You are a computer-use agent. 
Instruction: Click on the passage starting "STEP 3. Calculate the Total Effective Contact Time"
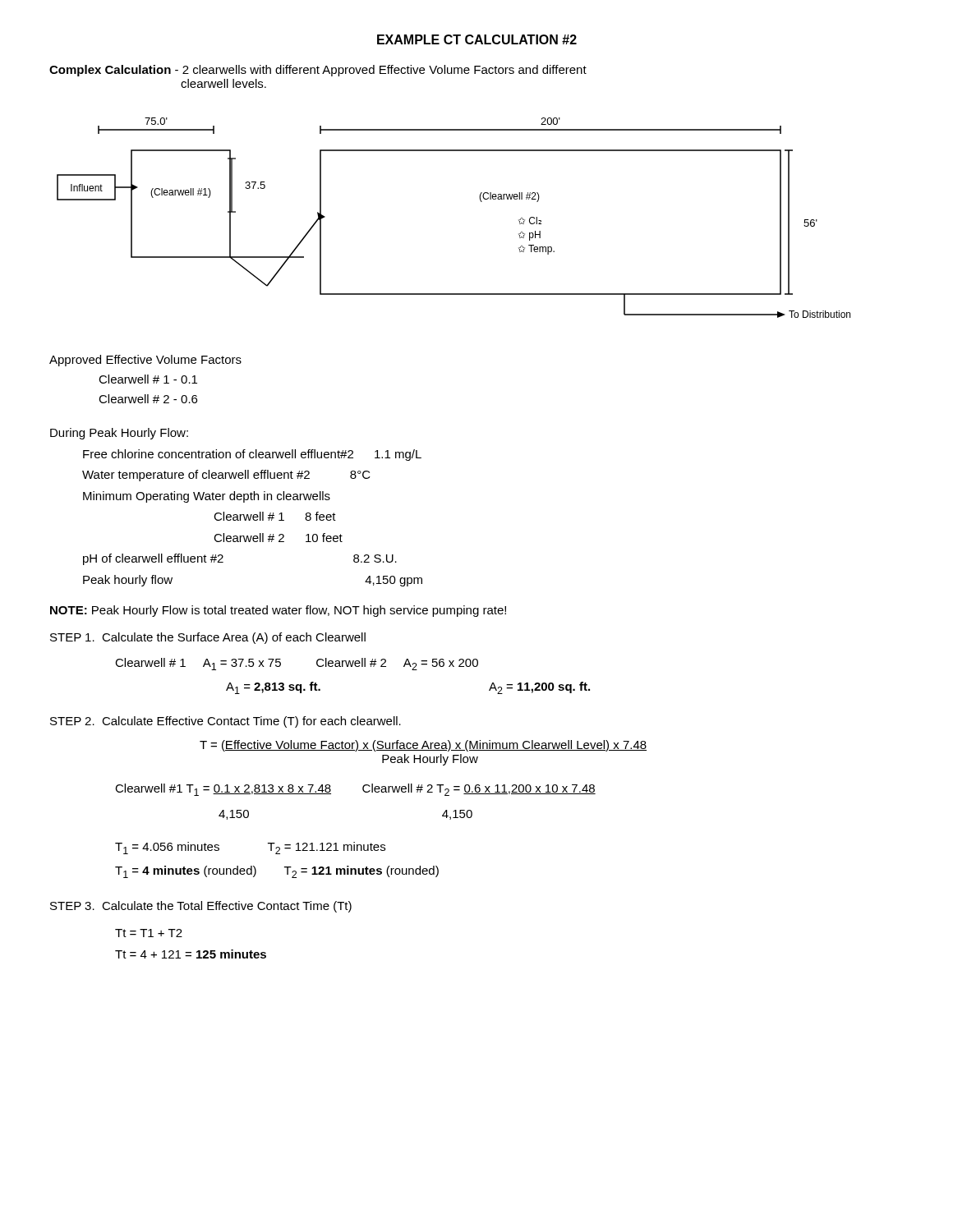click(201, 906)
